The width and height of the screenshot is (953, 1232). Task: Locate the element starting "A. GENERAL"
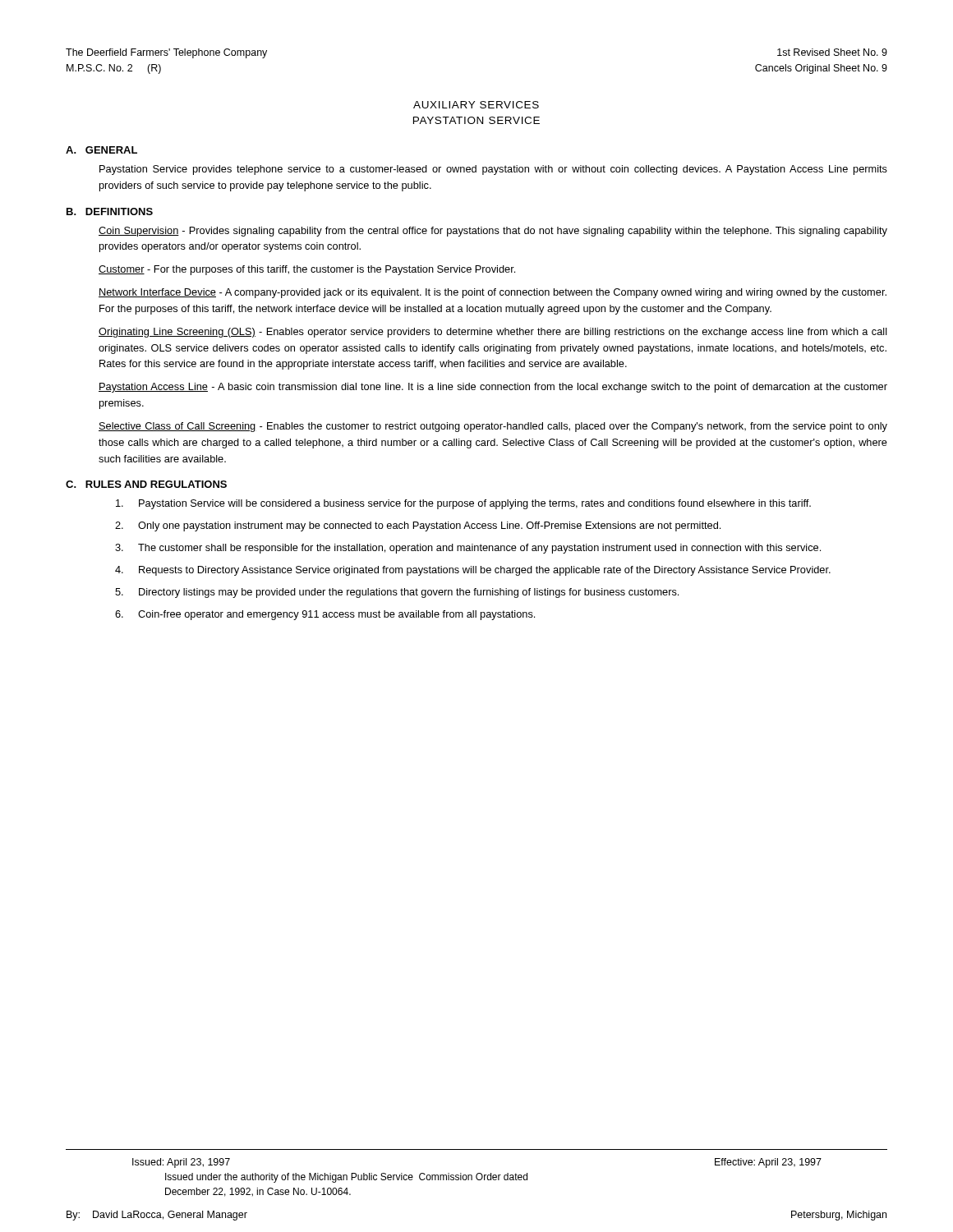pyautogui.click(x=102, y=150)
